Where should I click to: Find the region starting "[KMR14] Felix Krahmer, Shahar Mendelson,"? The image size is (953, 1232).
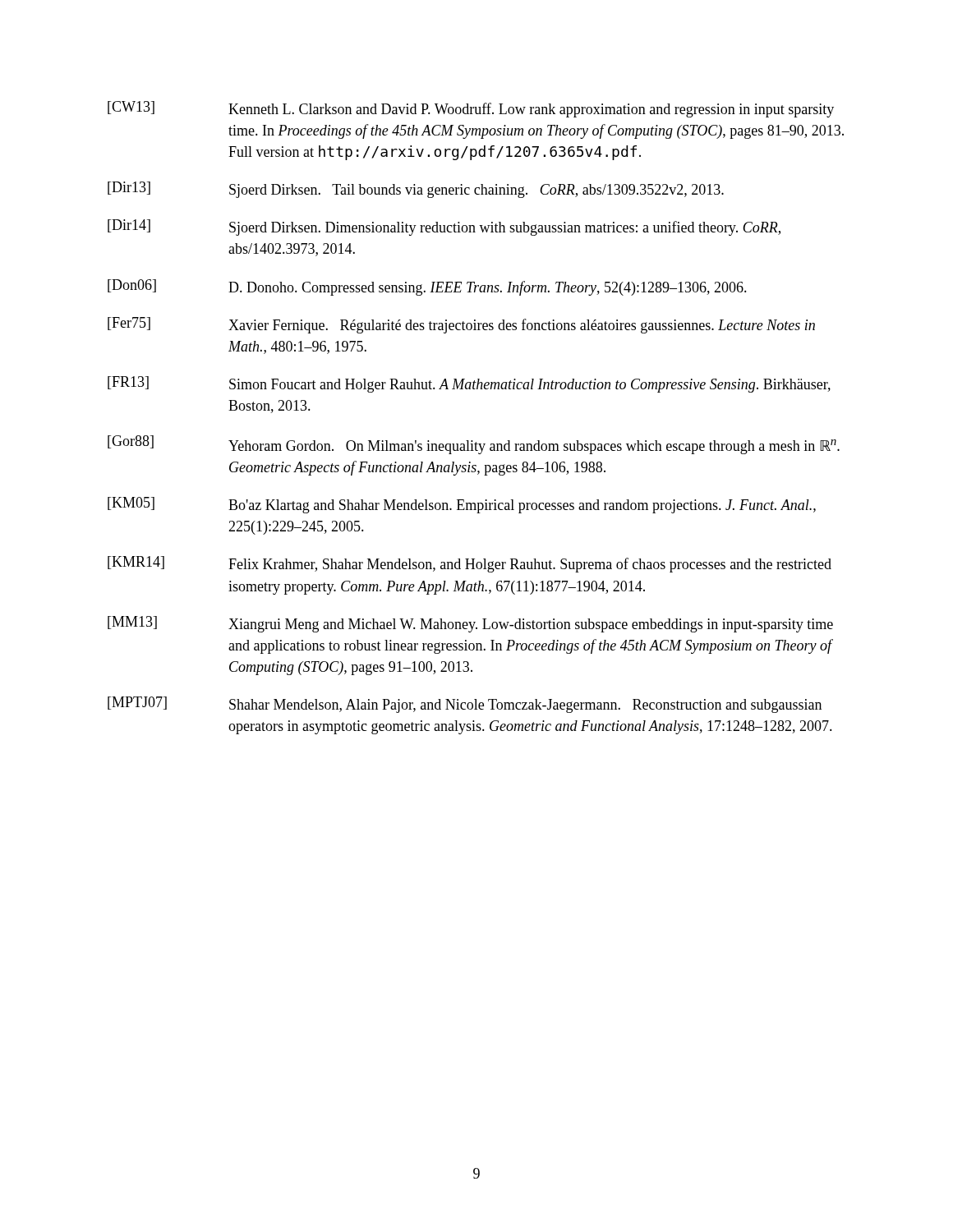pyautogui.click(x=476, y=575)
